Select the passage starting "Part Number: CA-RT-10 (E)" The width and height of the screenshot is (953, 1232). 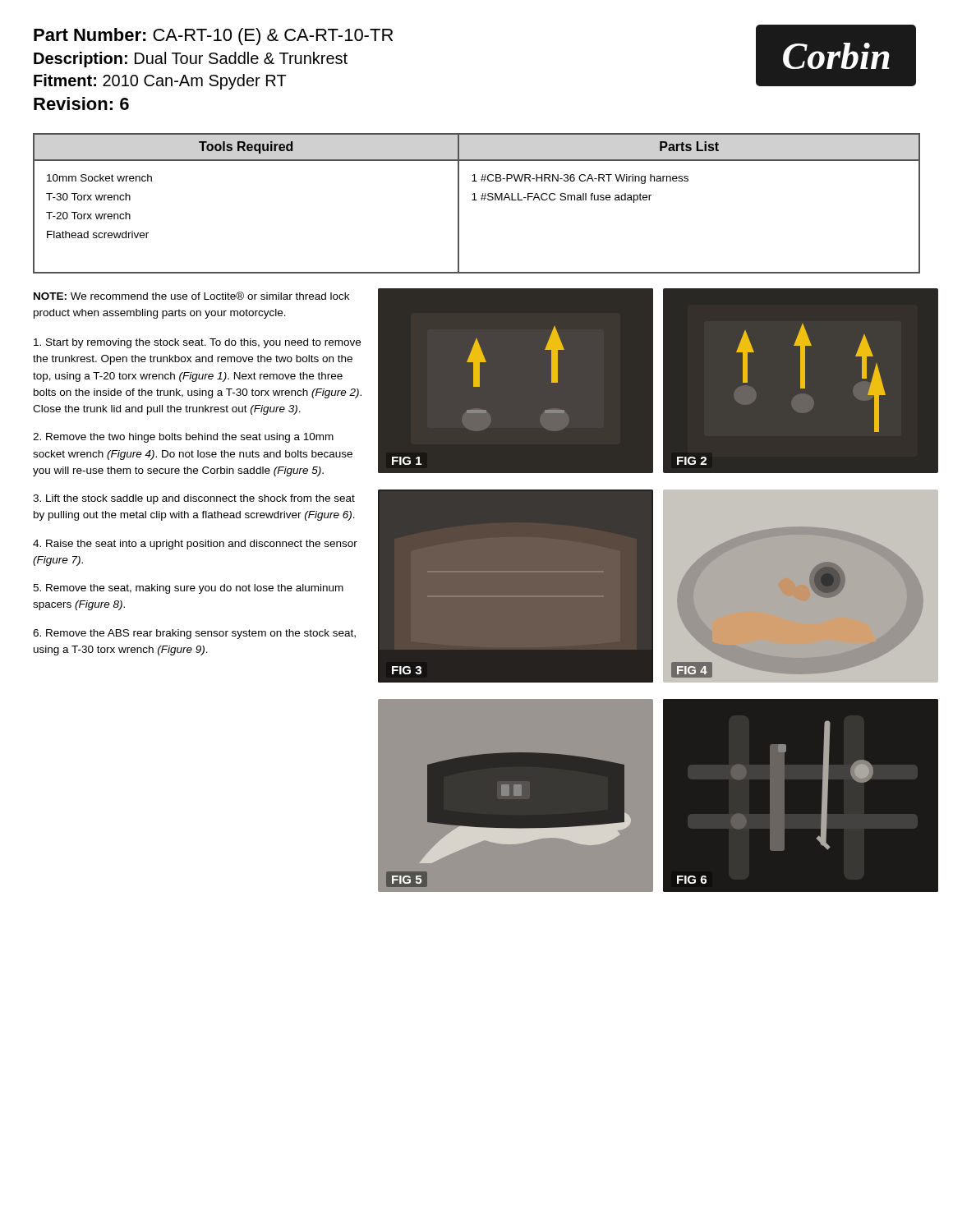point(147,57)
